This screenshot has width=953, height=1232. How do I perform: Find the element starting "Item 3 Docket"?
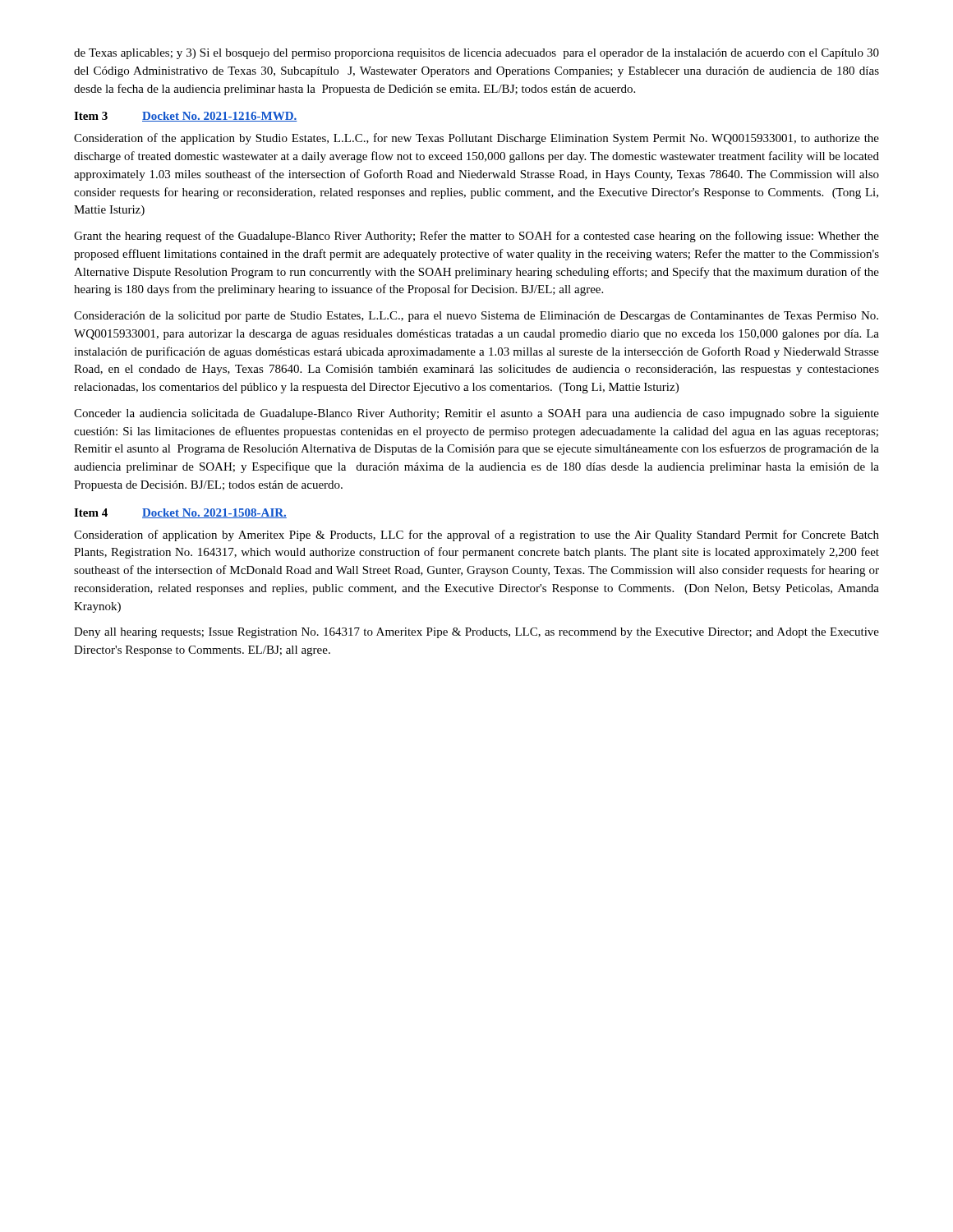(x=185, y=116)
